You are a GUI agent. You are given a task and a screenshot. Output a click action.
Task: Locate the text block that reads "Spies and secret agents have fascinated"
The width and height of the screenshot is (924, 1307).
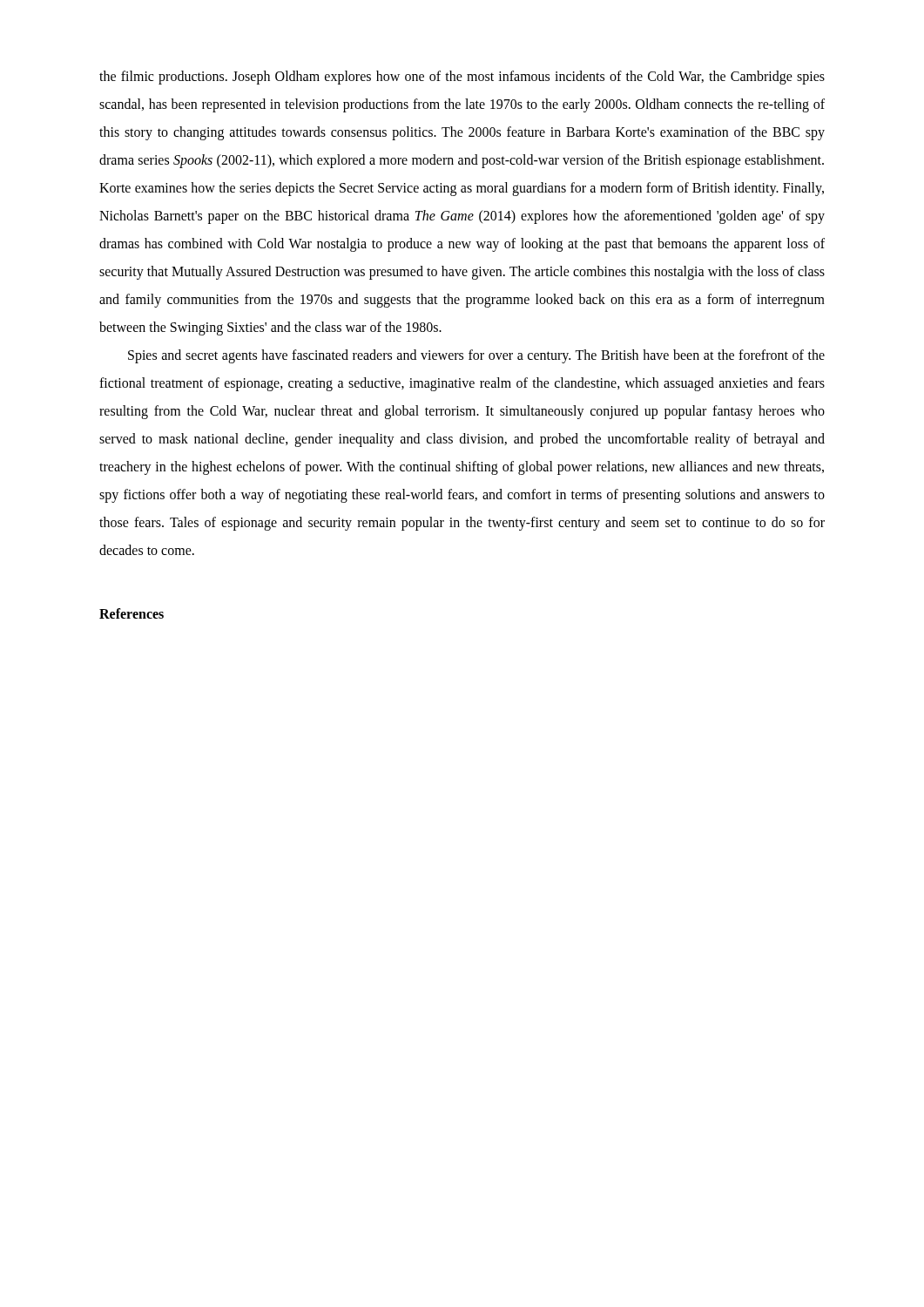pos(462,453)
